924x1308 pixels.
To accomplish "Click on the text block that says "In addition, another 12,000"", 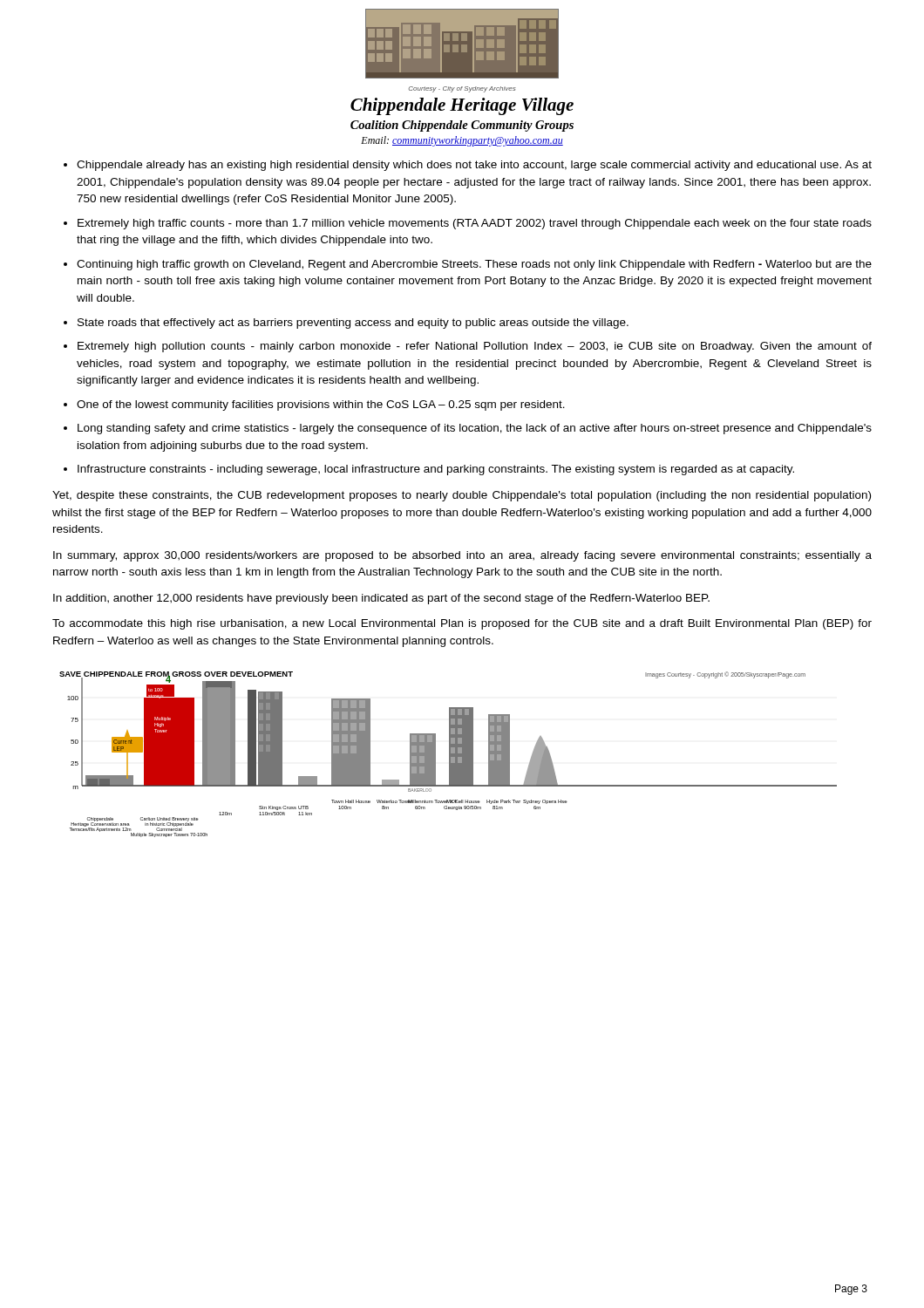I will pos(381,598).
